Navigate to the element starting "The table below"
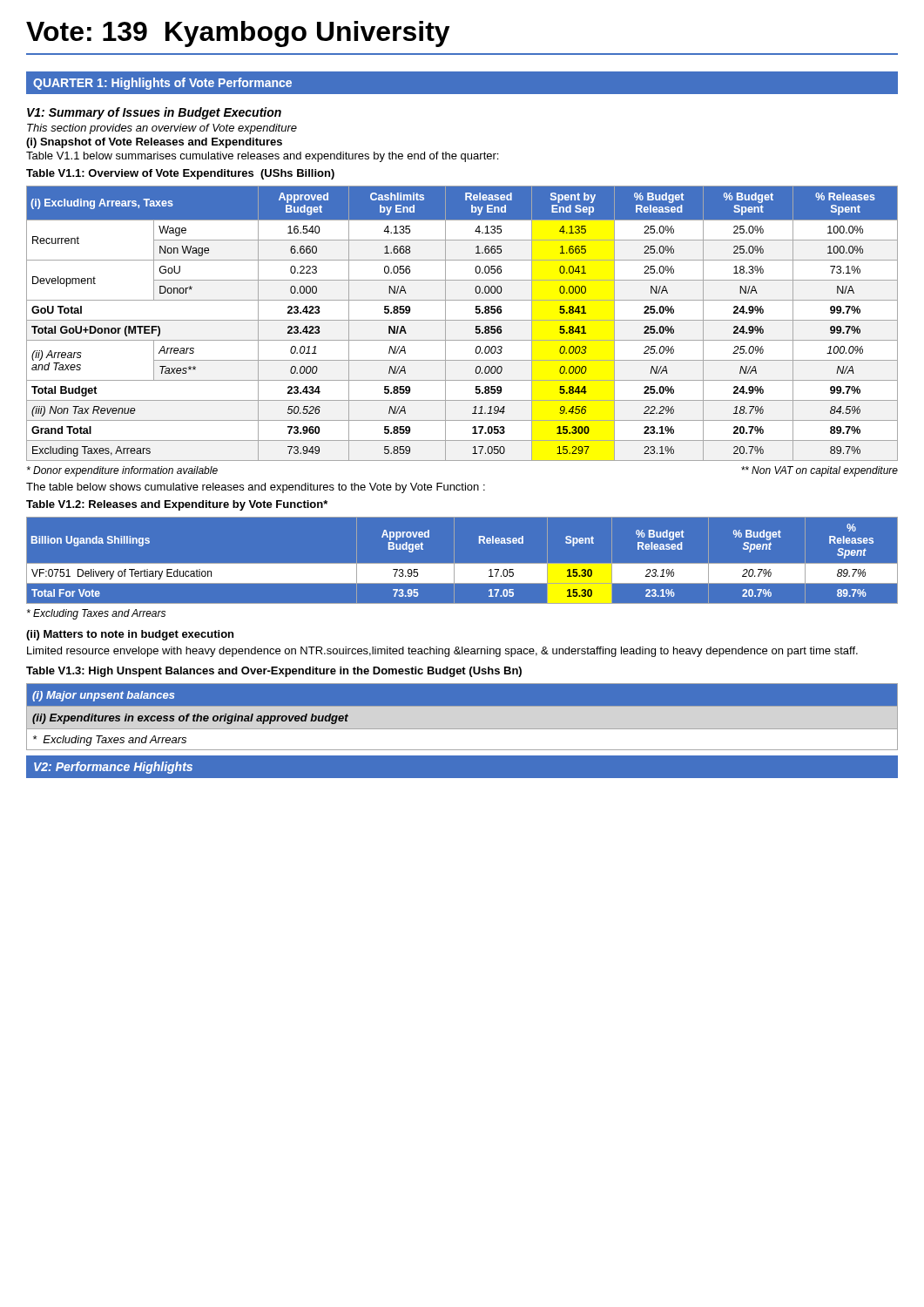 [x=256, y=487]
